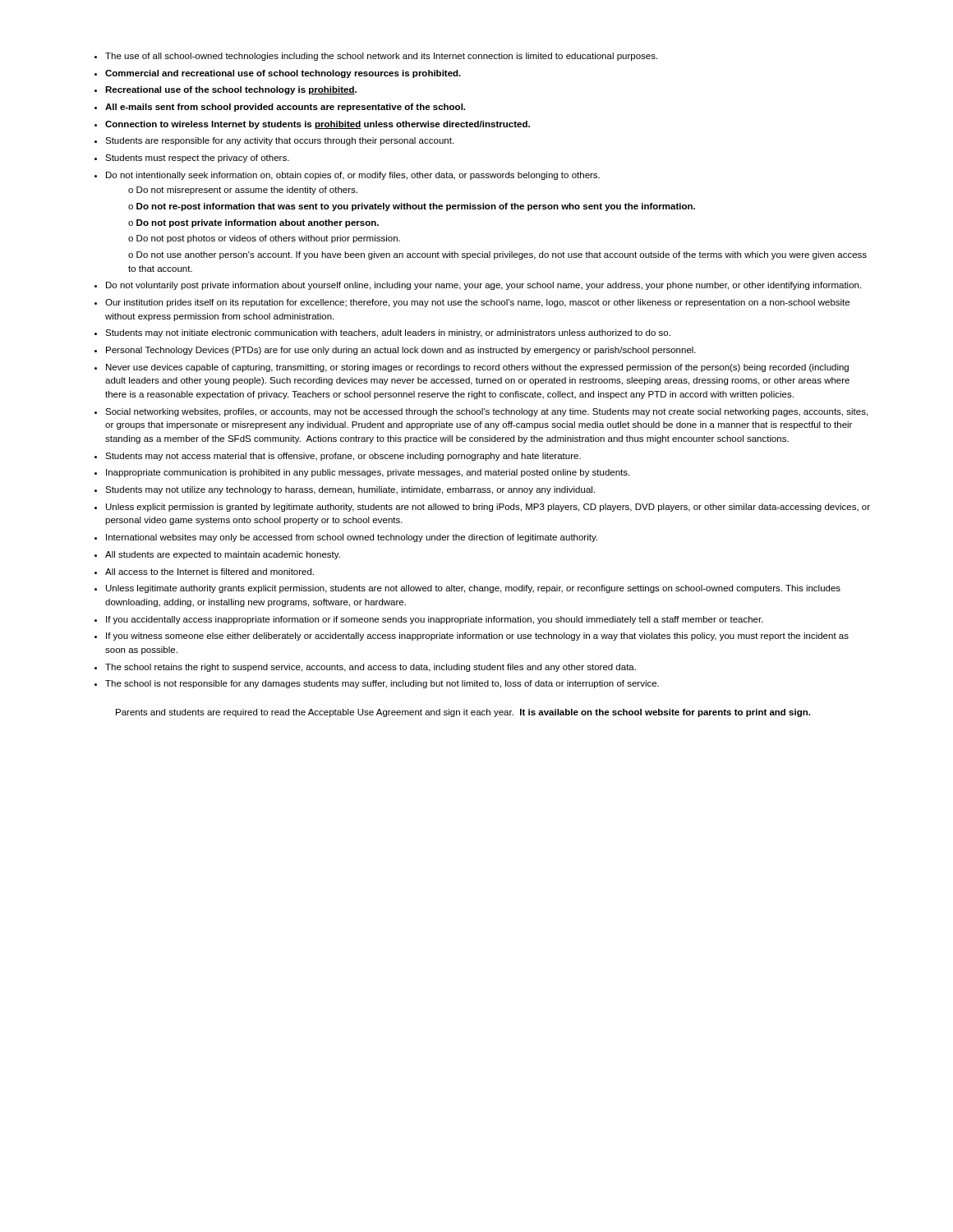Where is the passage that starts "Unless legitimate authority grants explicit permission,"?
The width and height of the screenshot is (953, 1232).
click(473, 595)
